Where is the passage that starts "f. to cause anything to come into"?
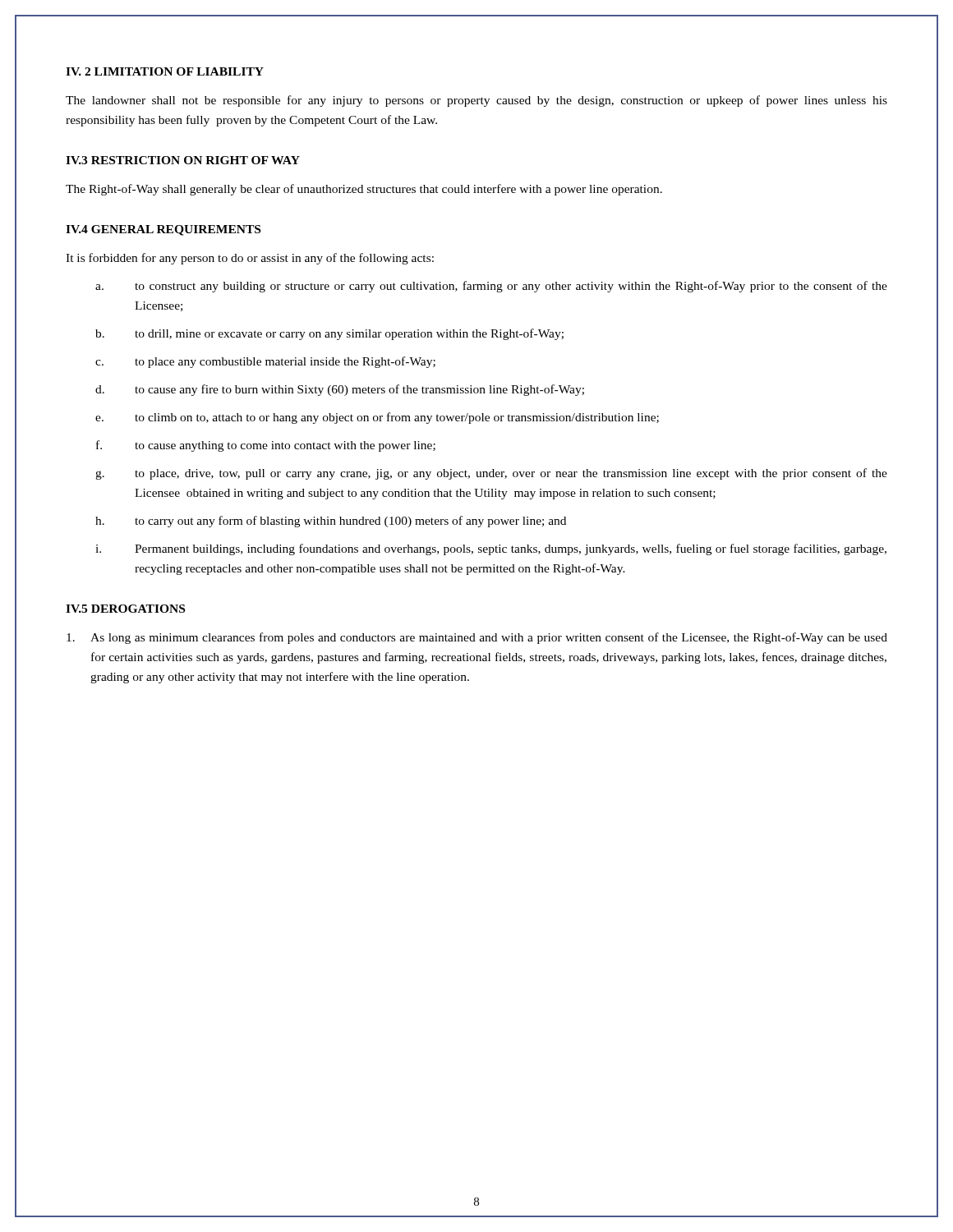 tap(266, 446)
